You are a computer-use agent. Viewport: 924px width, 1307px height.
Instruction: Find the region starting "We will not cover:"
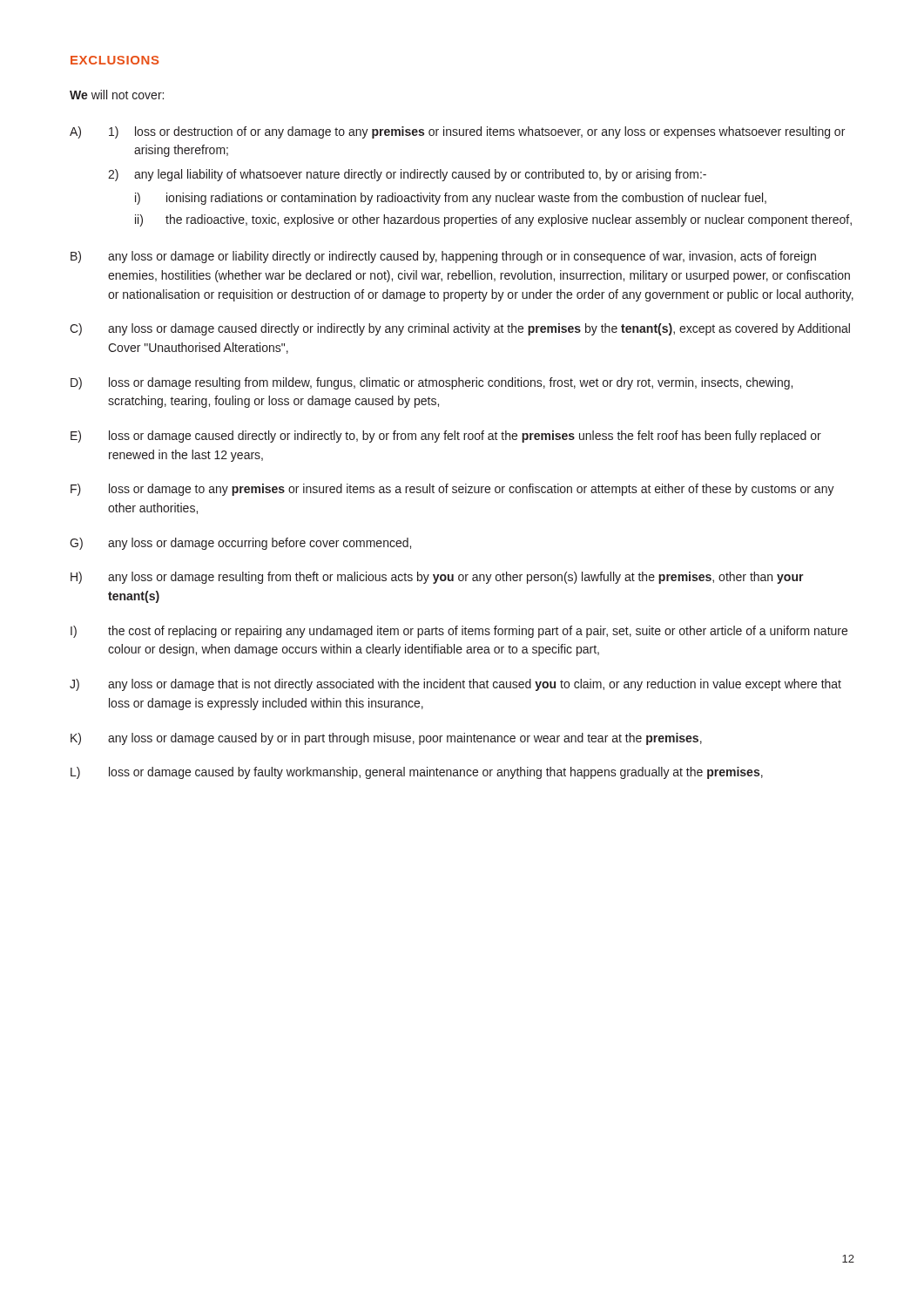117,95
